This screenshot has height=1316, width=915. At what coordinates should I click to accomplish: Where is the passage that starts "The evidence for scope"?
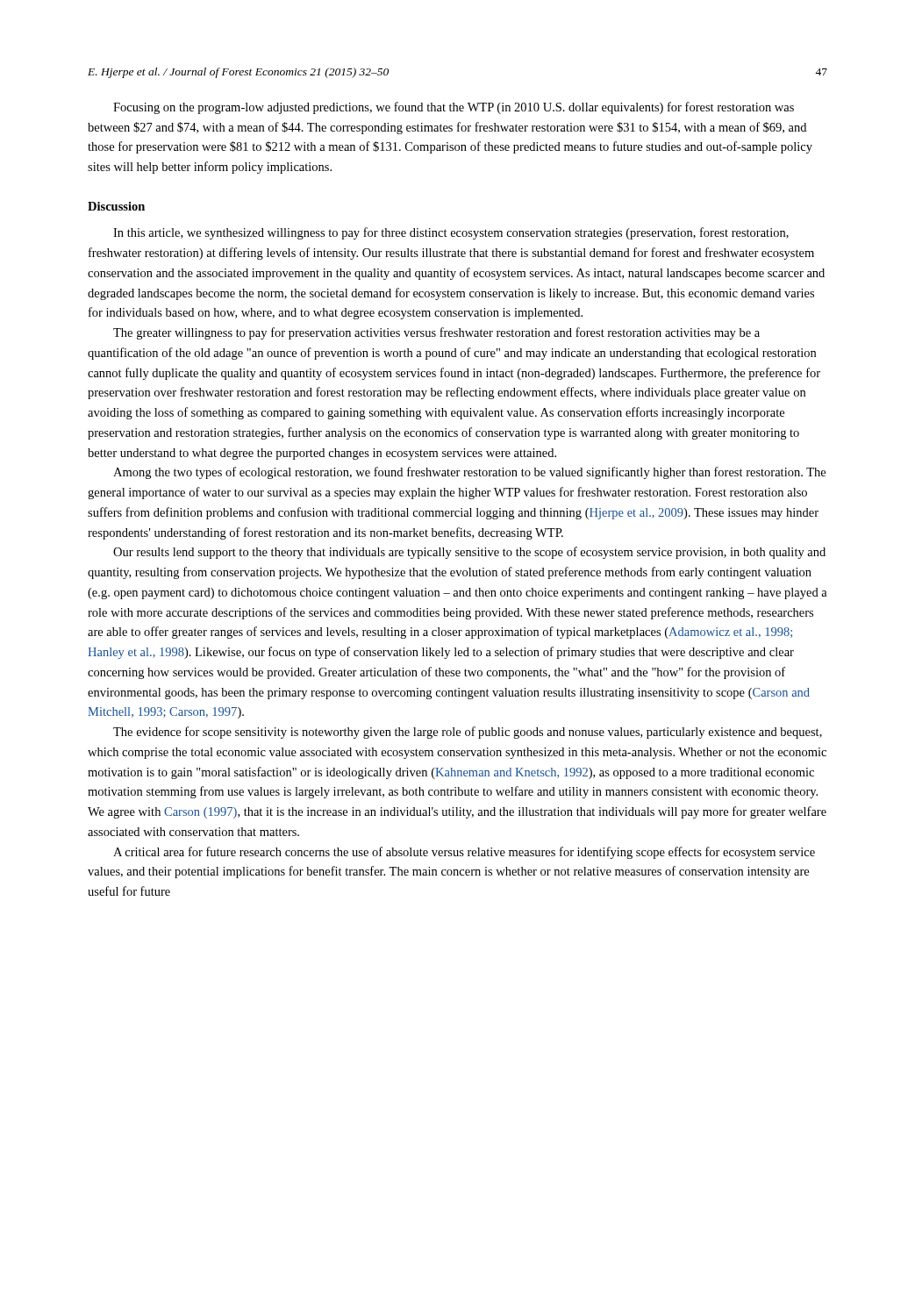click(458, 782)
